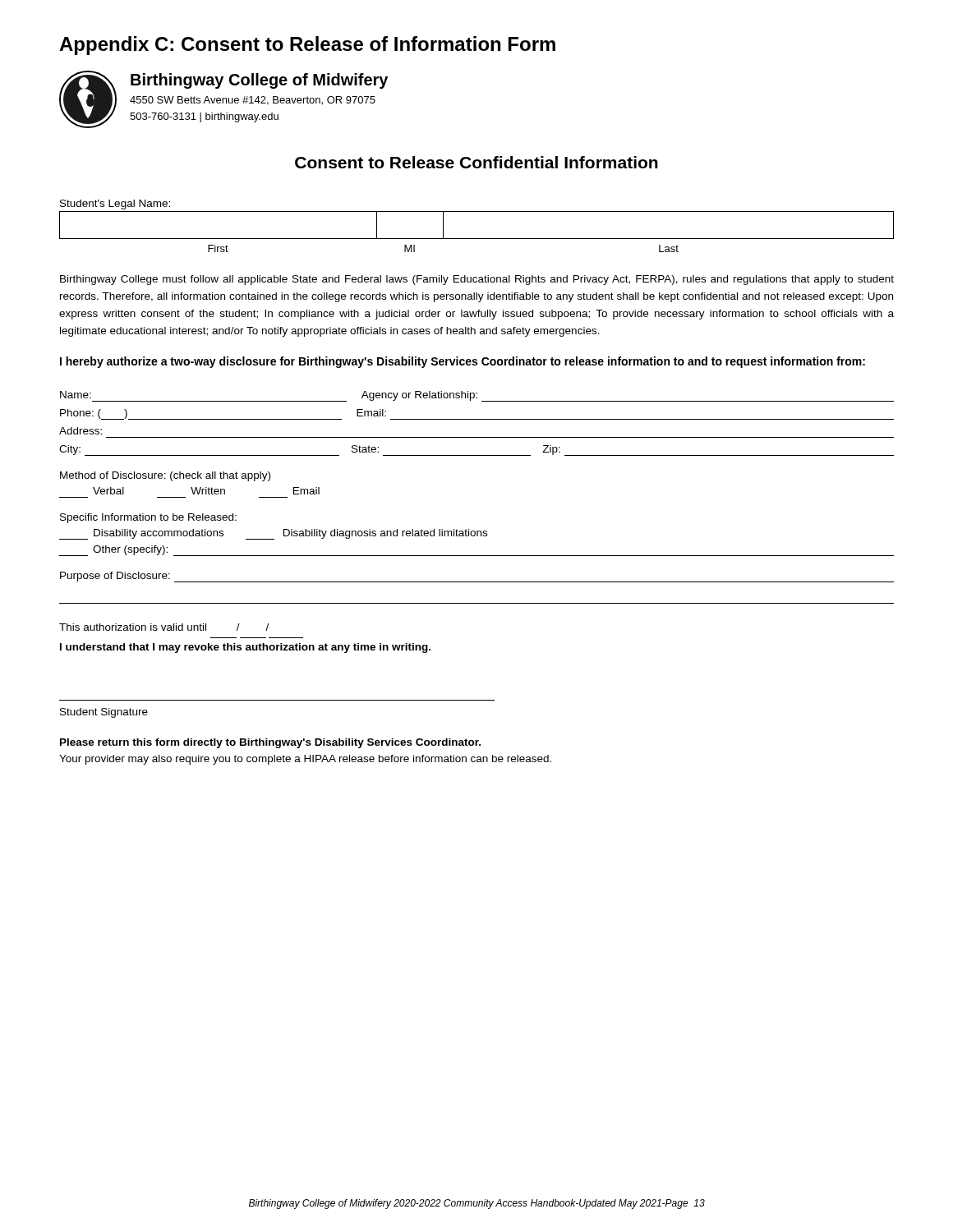Viewport: 953px width, 1232px height.
Task: Find the text block that reads "I hereby authorize a two-way"
Action: pos(463,361)
